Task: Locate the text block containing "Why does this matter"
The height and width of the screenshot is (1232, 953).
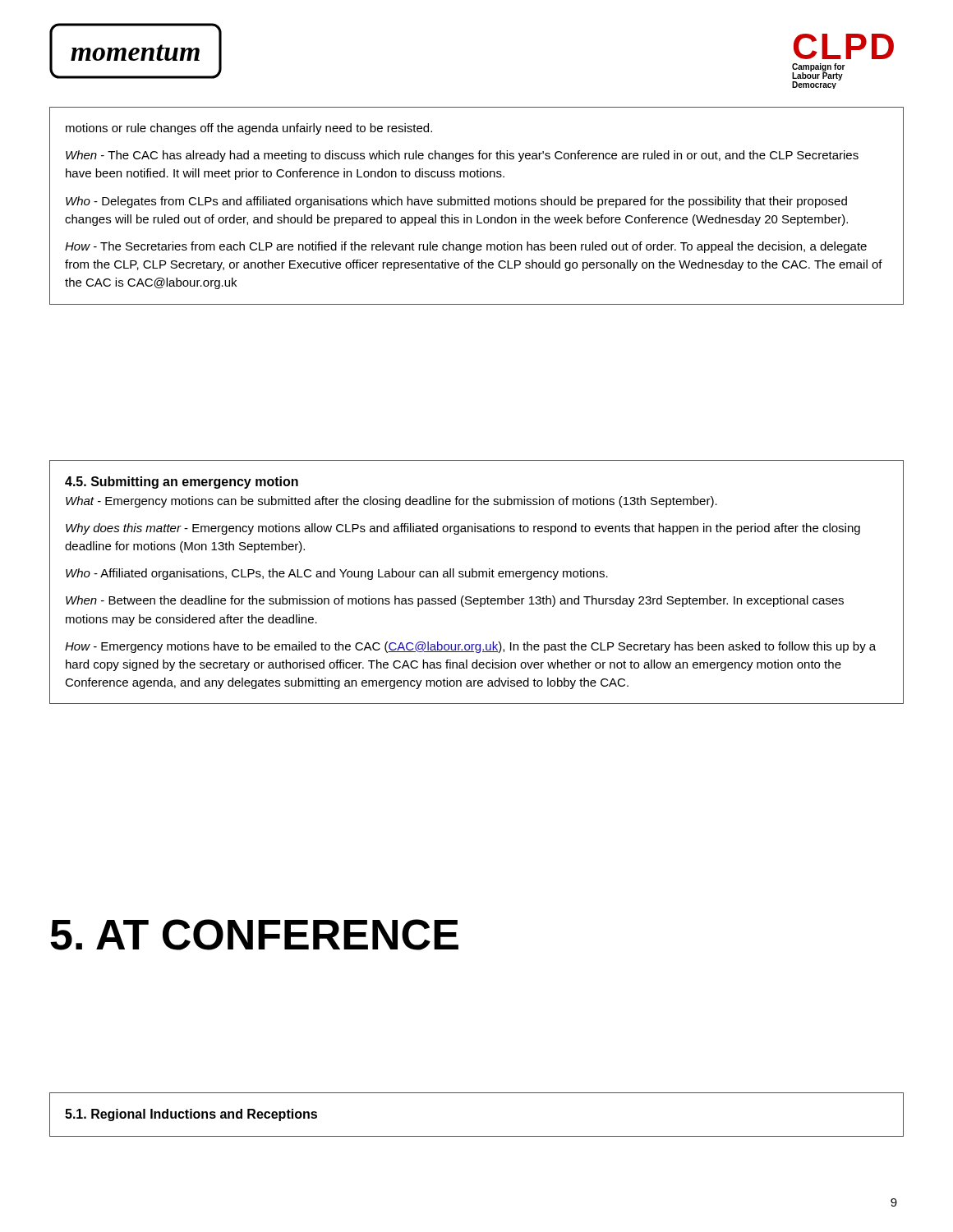Action: pos(463,537)
